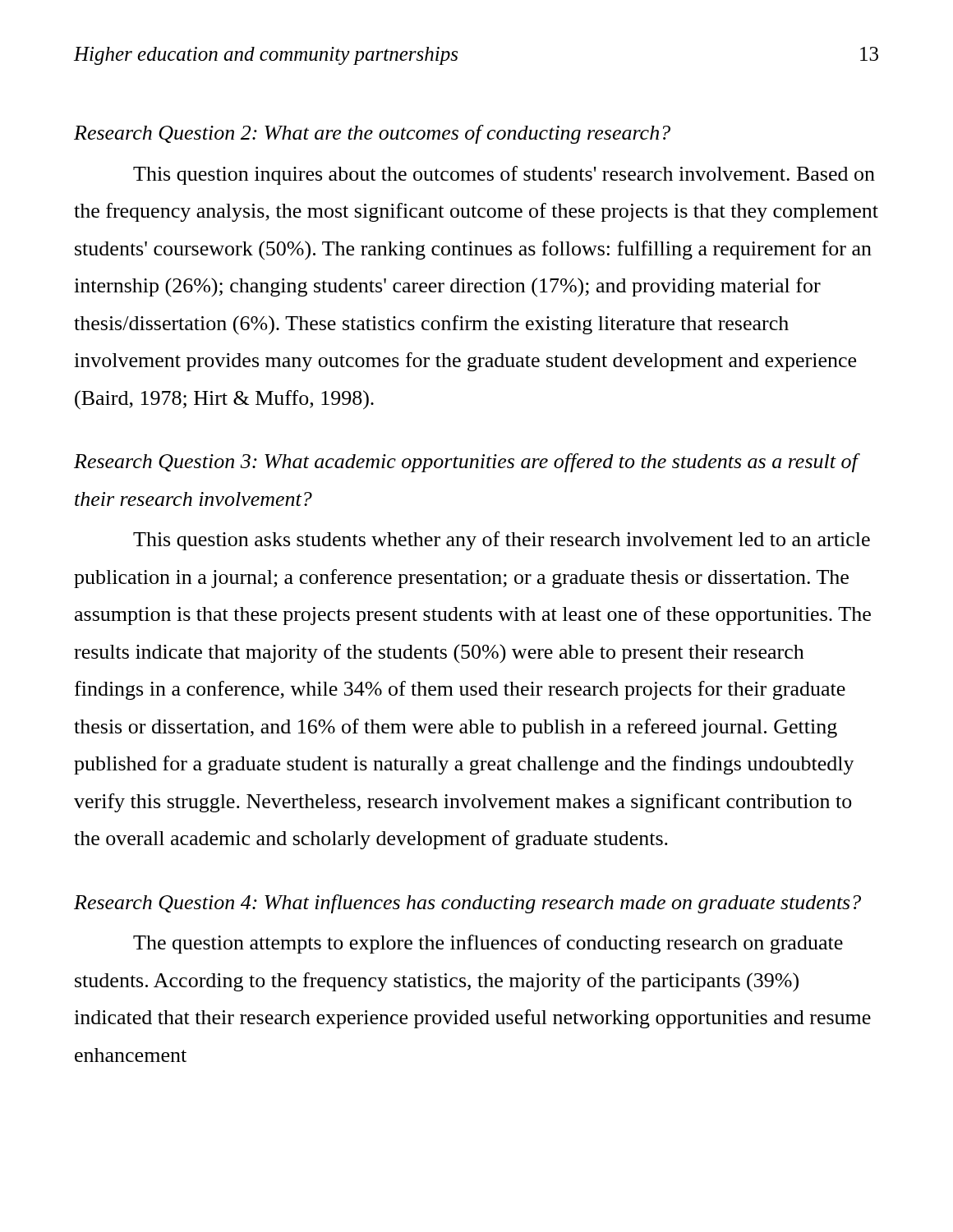Image resolution: width=953 pixels, height=1232 pixels.
Task: Locate the section header with the text "Research Question 4:"
Action: click(468, 902)
